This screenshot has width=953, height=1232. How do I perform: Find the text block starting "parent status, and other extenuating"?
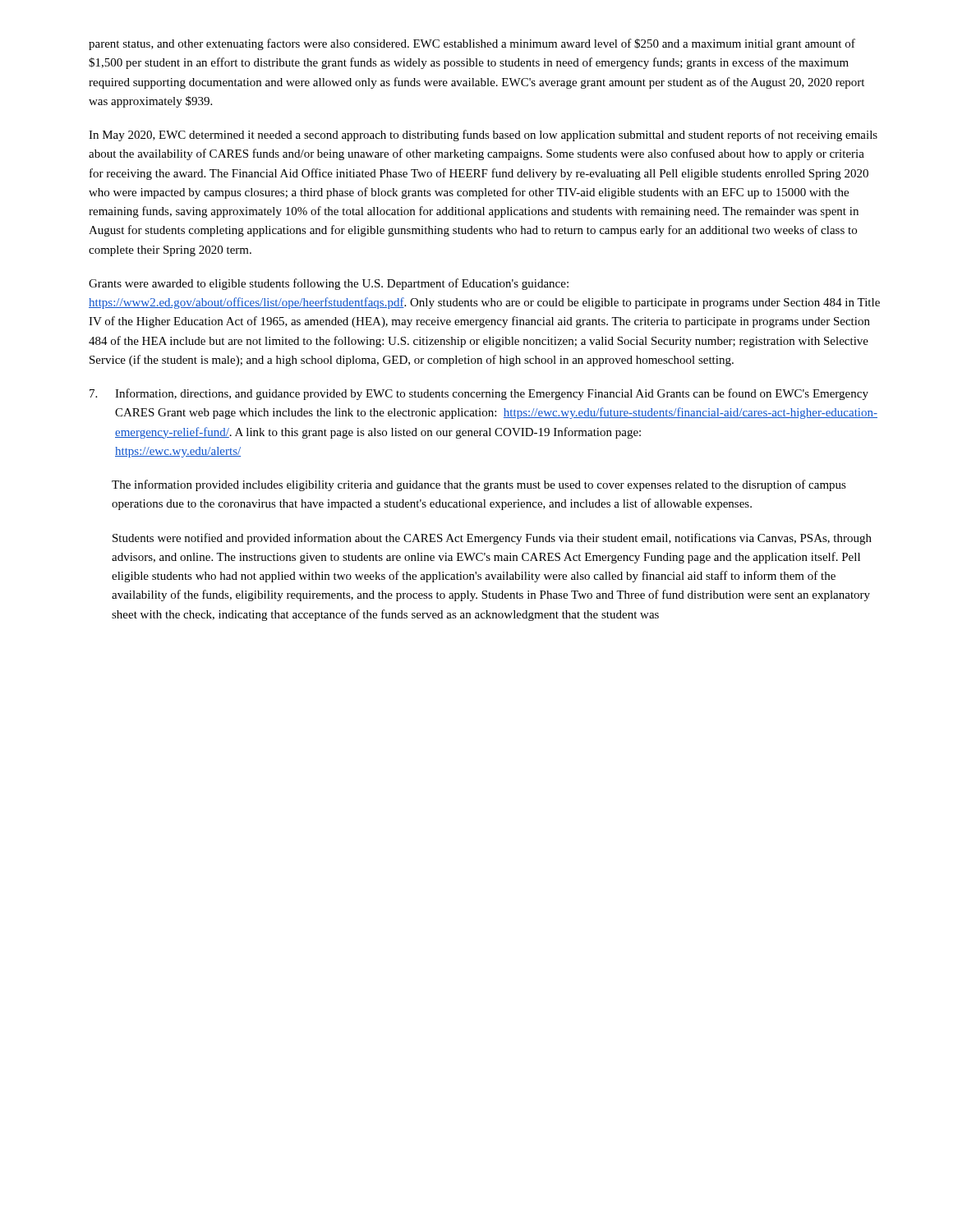click(x=477, y=72)
